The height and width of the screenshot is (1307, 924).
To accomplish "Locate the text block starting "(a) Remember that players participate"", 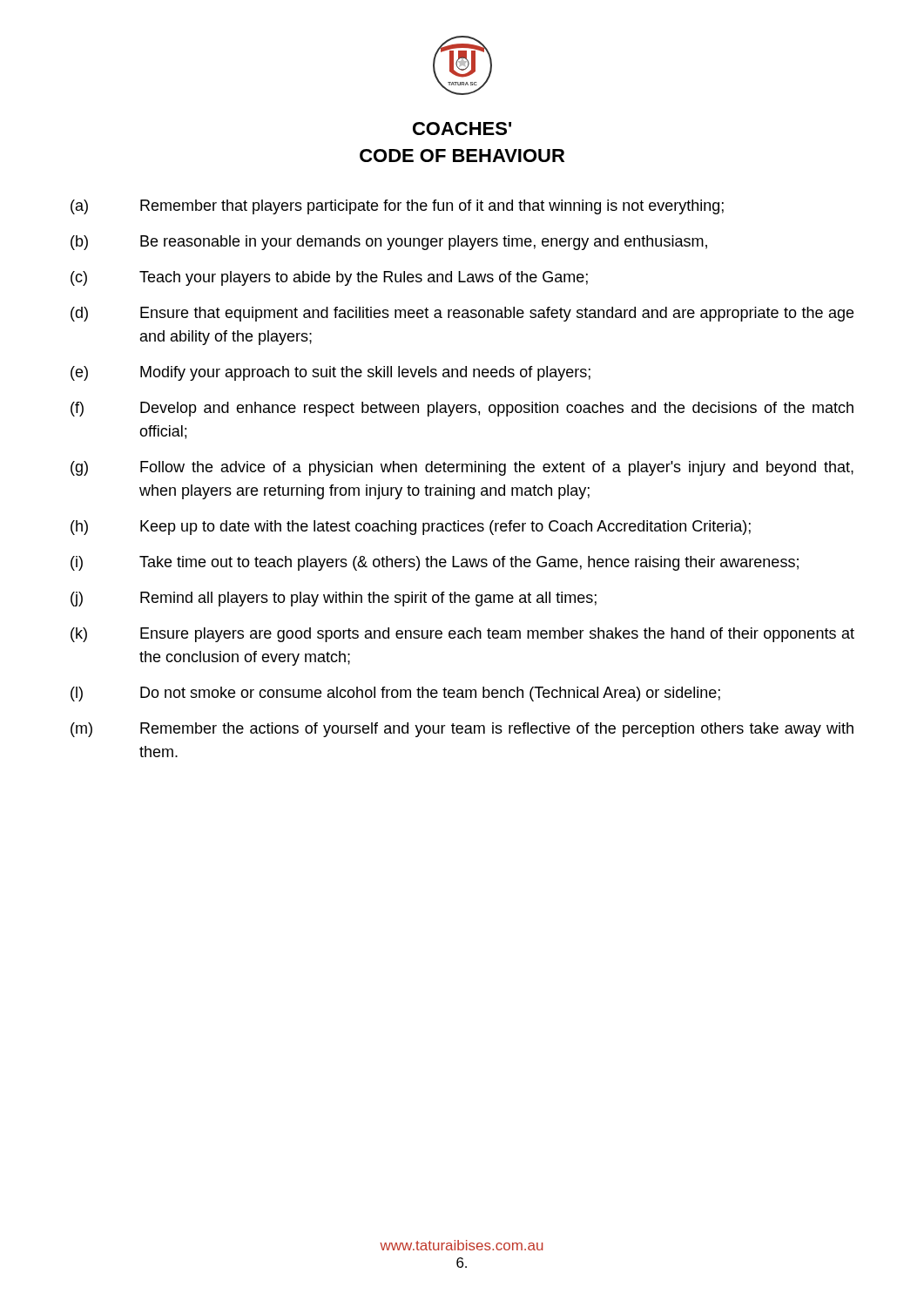I will (462, 206).
